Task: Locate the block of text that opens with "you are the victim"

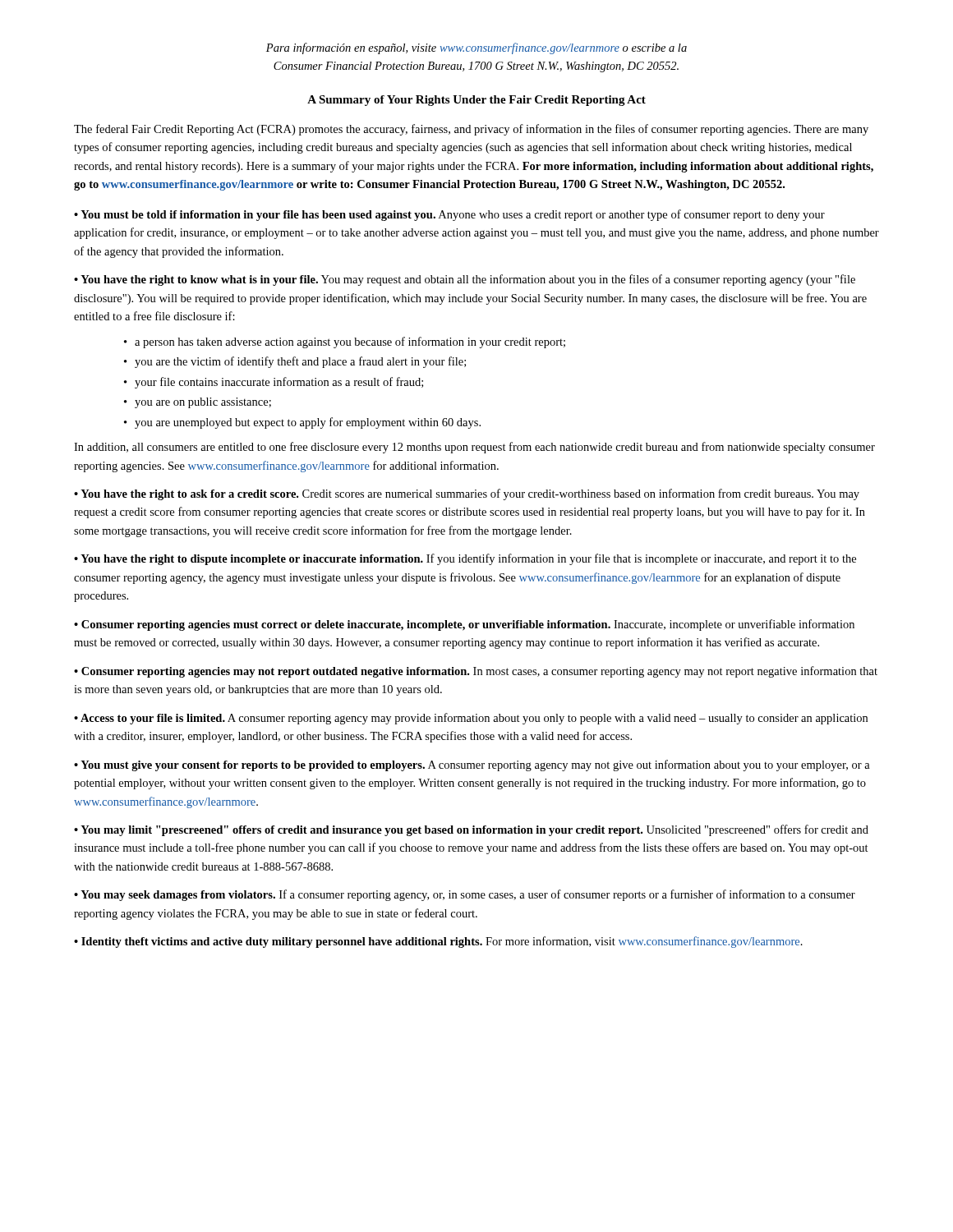Action: 301,362
